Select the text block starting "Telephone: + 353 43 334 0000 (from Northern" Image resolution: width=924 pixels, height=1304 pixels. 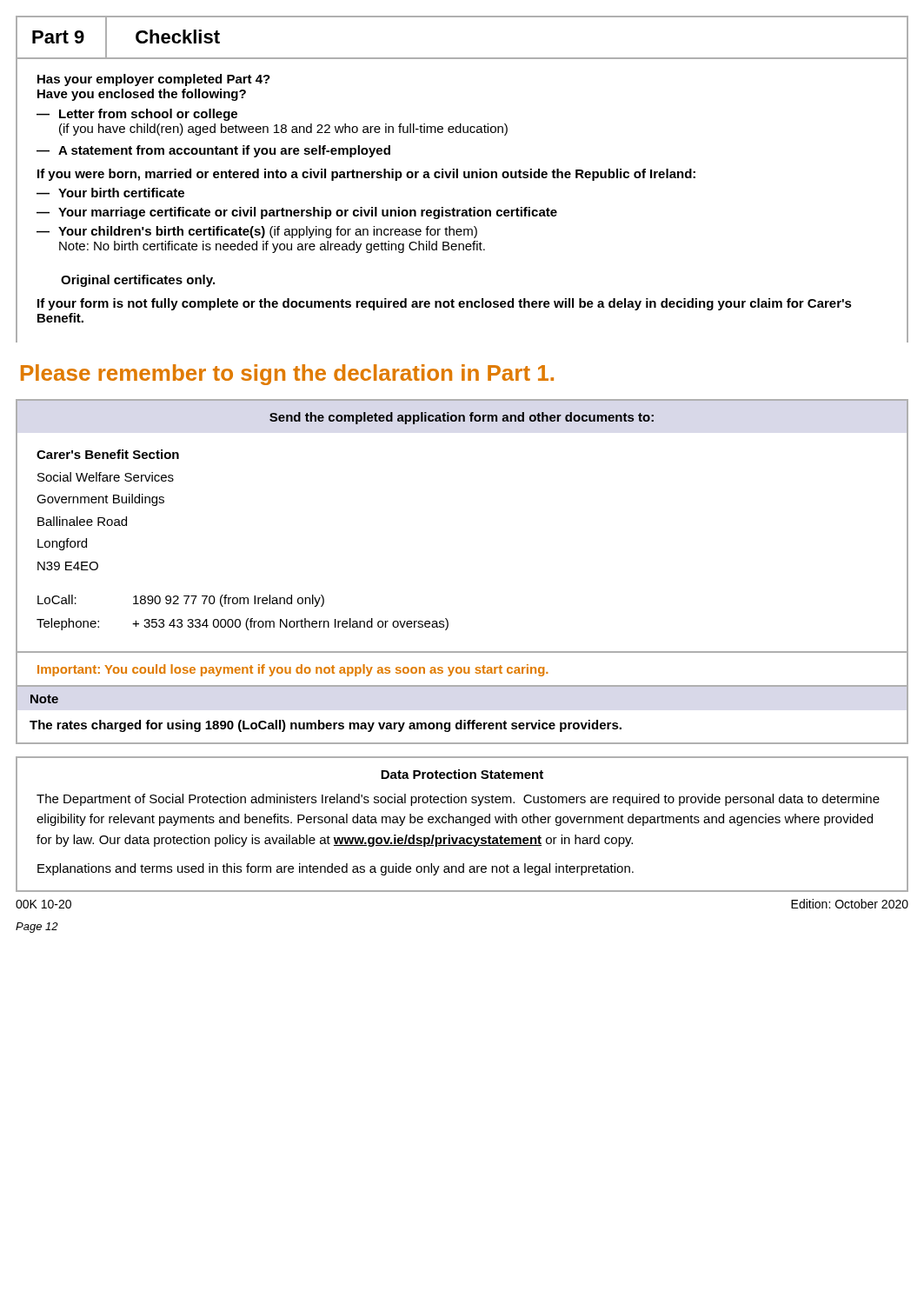point(243,623)
